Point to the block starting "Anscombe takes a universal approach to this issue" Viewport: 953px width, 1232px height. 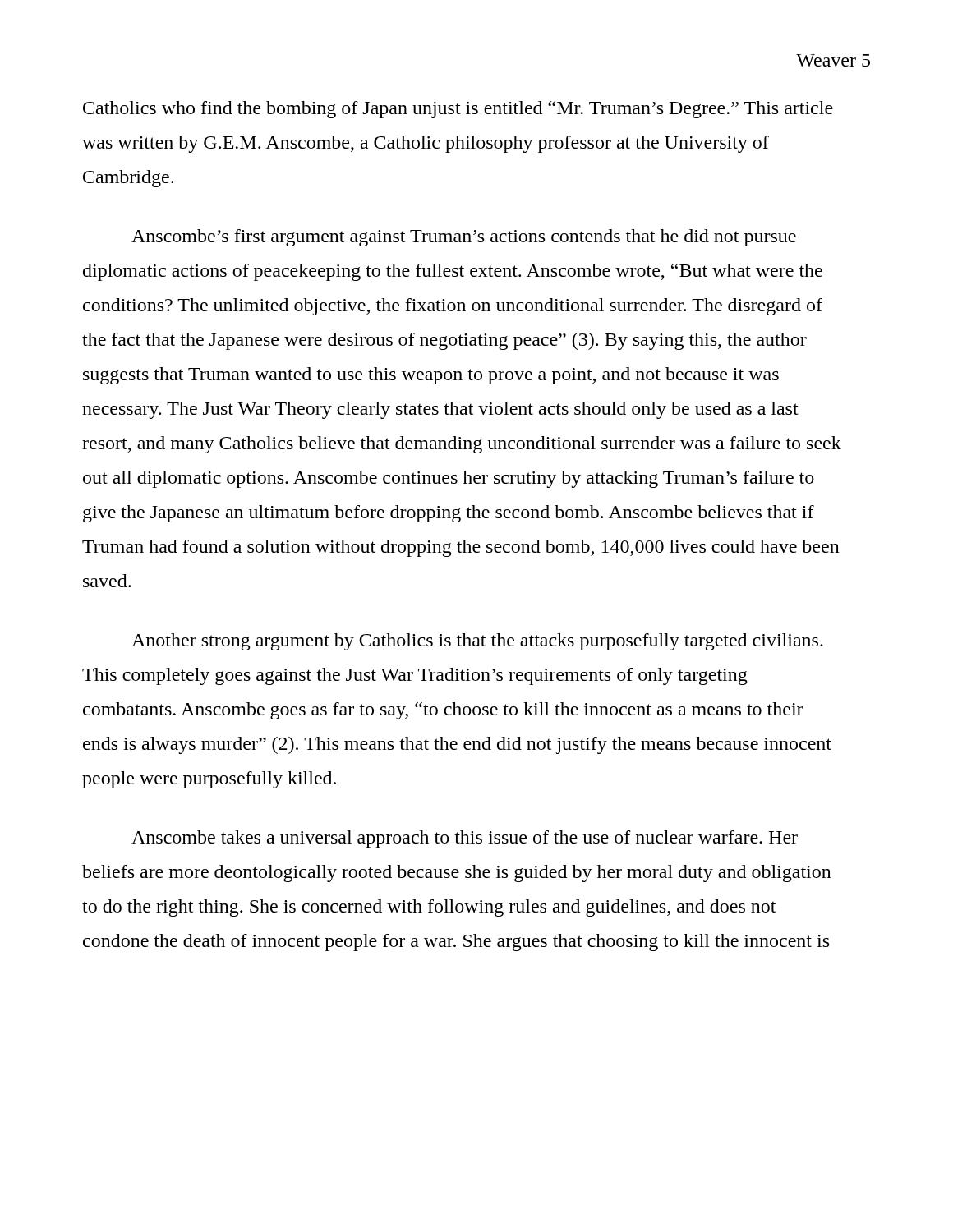pos(476,889)
